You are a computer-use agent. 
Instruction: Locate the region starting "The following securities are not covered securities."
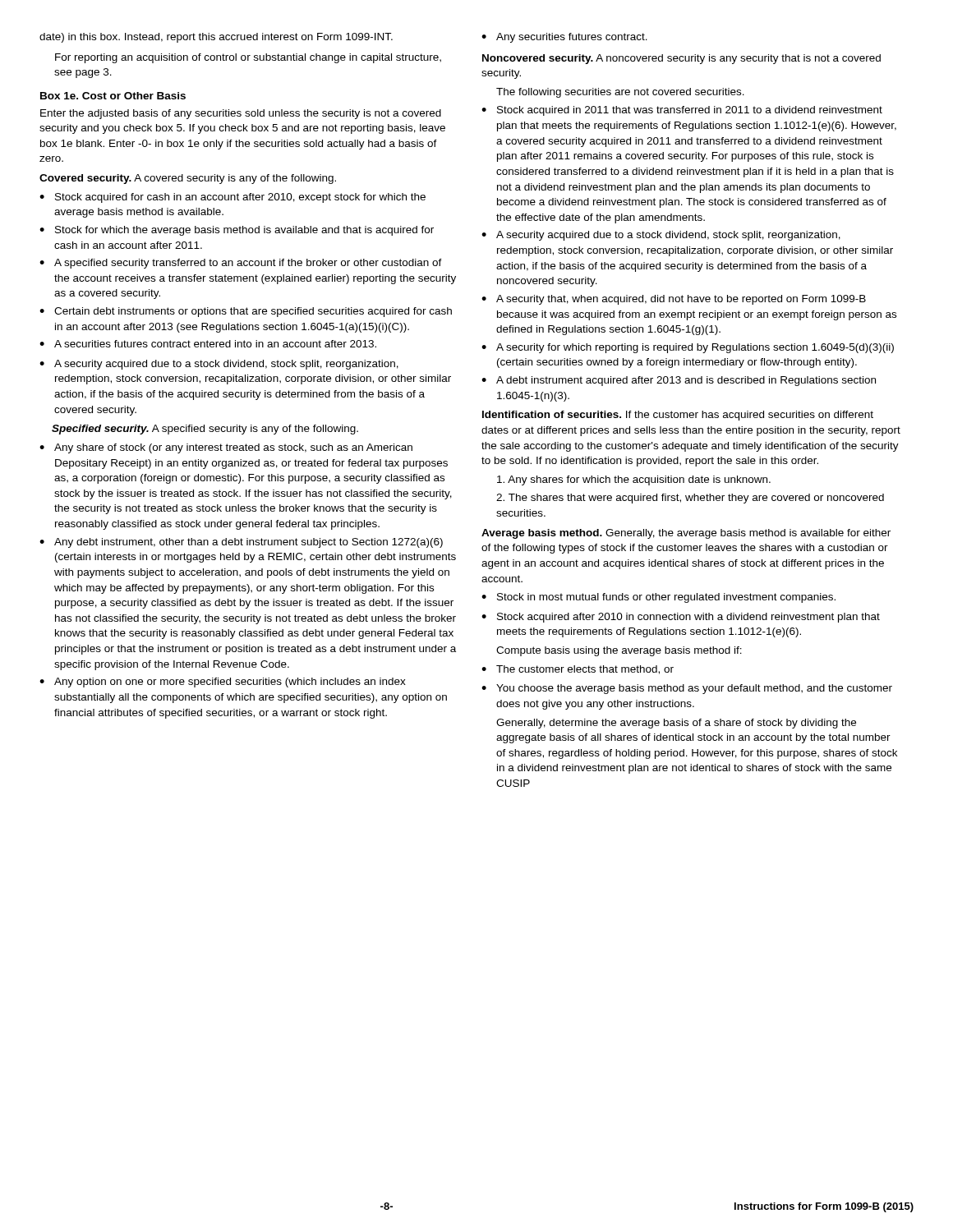(620, 91)
